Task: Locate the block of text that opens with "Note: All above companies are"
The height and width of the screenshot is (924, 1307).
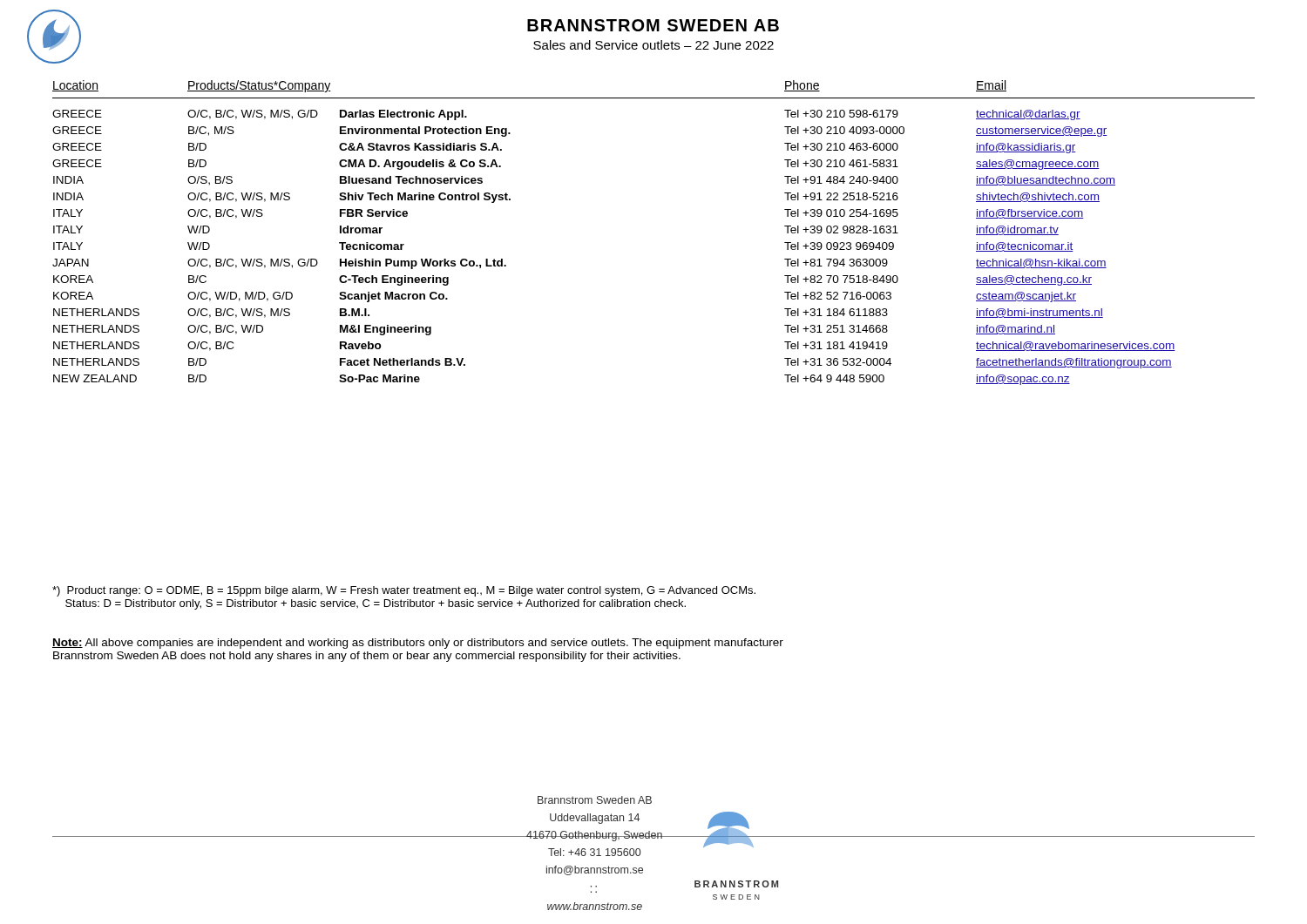Action: click(418, 649)
